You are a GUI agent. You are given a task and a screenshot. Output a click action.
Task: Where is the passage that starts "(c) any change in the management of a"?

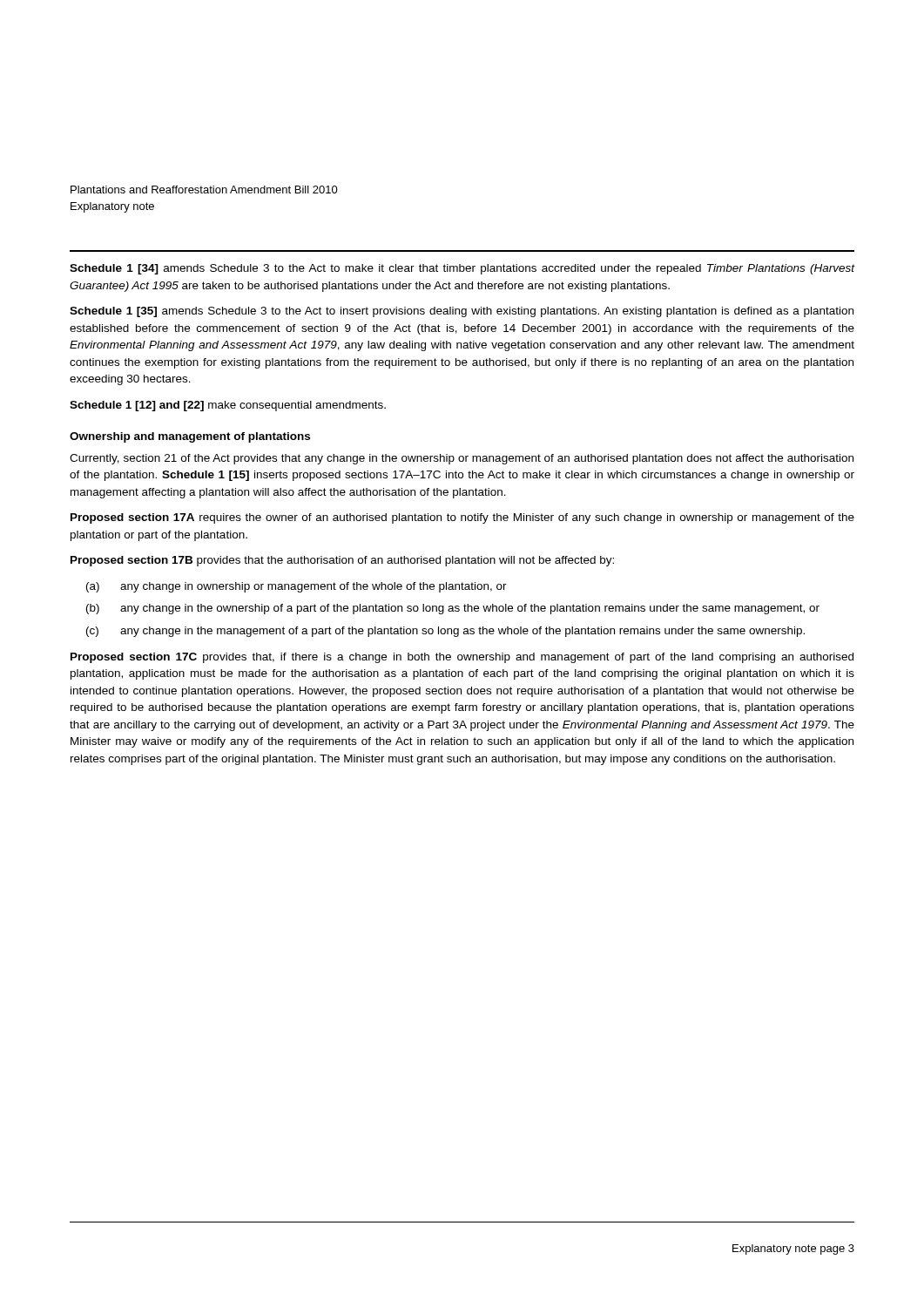(x=462, y=631)
